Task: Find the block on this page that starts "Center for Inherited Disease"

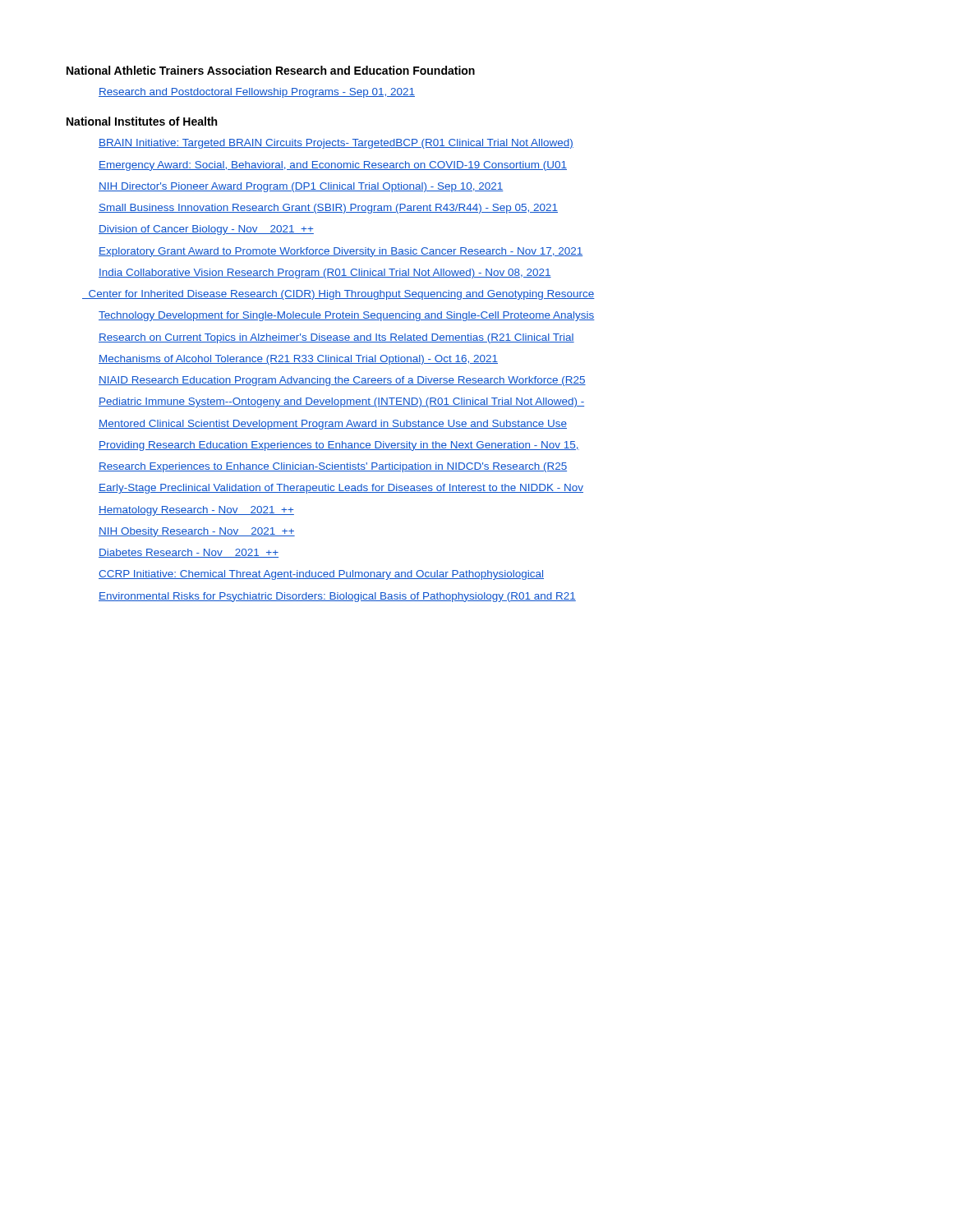Action: pos(338,294)
